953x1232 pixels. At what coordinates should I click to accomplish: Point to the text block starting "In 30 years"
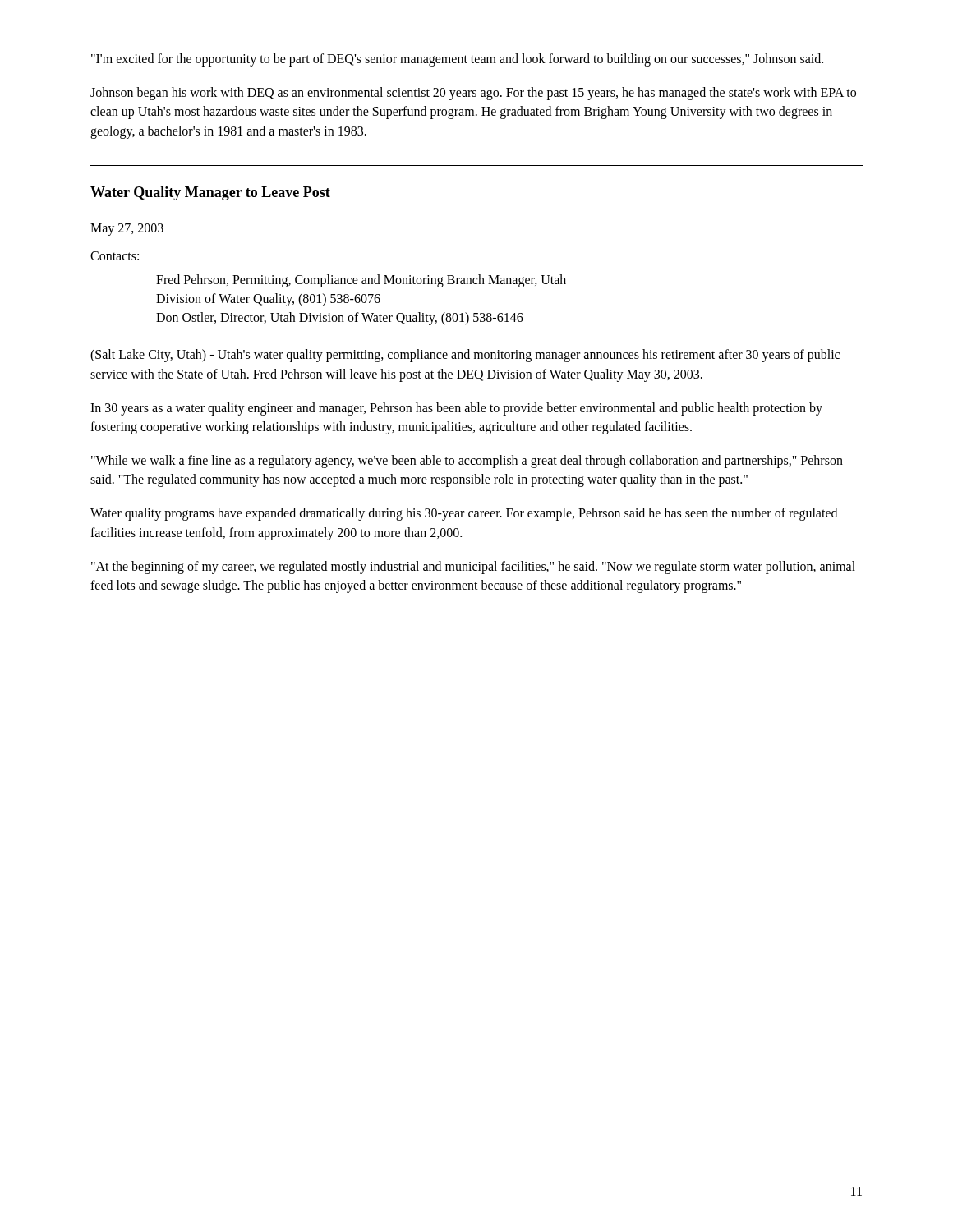coord(456,417)
